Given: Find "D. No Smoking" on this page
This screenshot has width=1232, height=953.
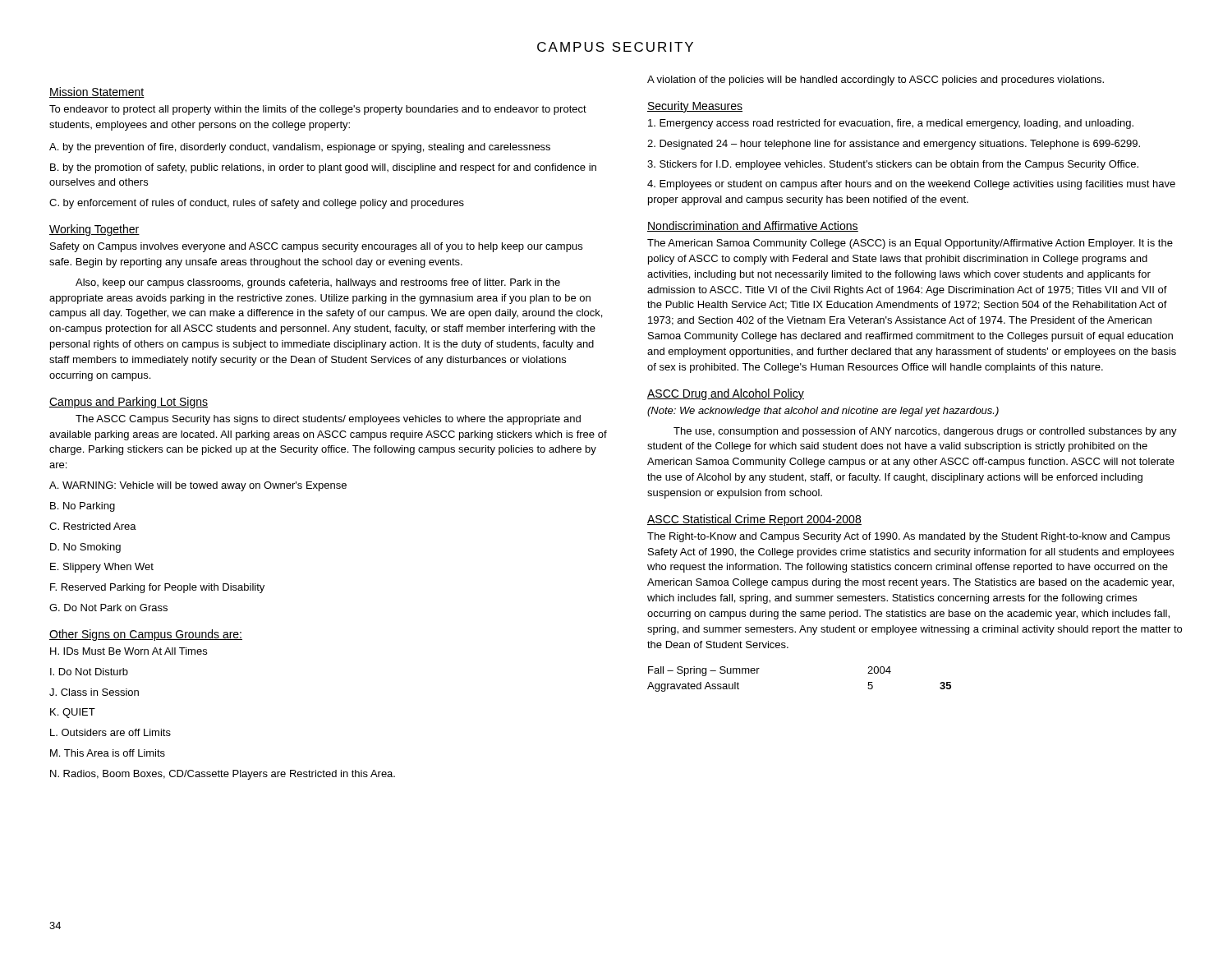Looking at the screenshot, I should click(x=85, y=546).
